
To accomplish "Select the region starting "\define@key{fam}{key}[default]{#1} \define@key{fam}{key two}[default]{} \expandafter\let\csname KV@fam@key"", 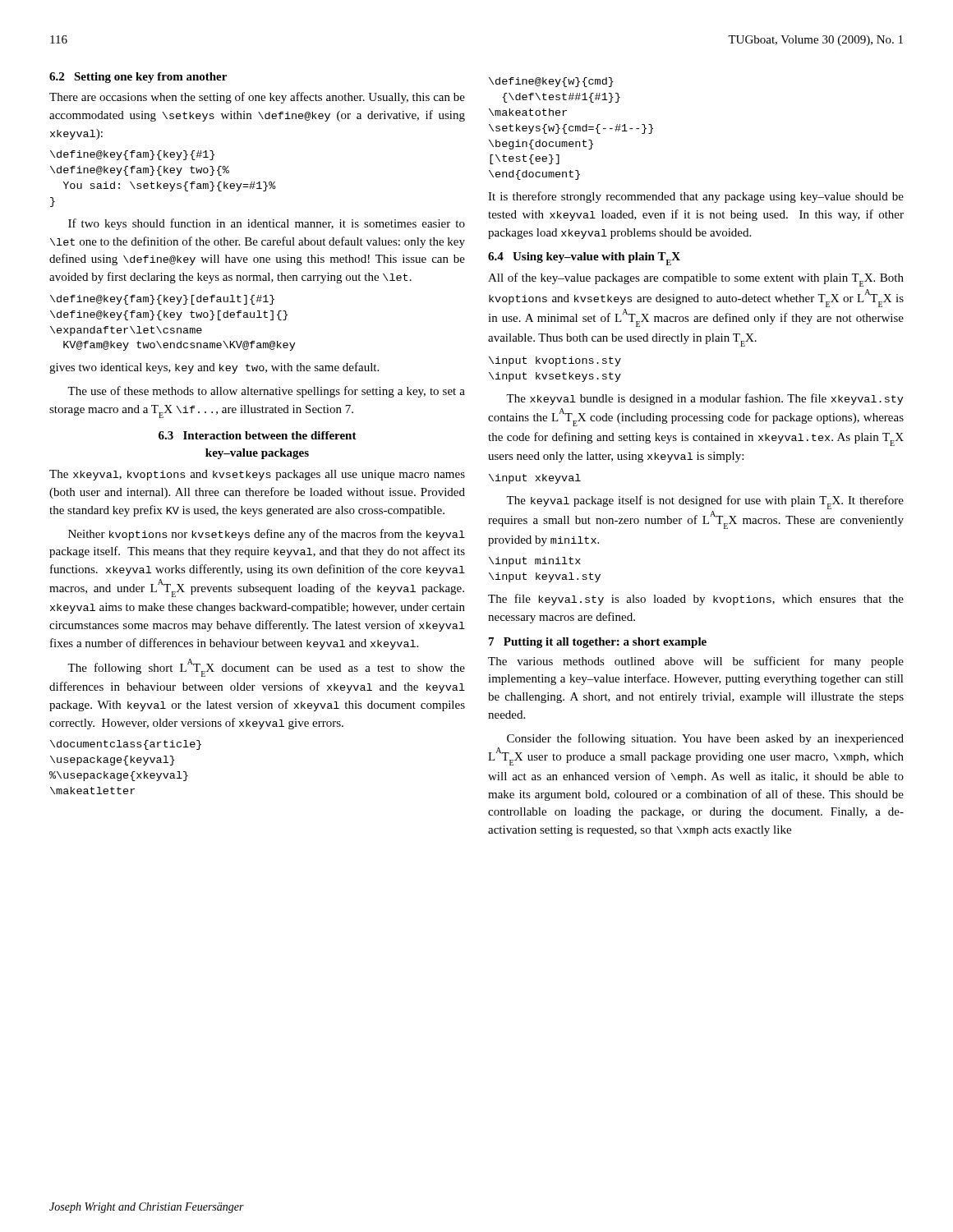I will pyautogui.click(x=257, y=323).
